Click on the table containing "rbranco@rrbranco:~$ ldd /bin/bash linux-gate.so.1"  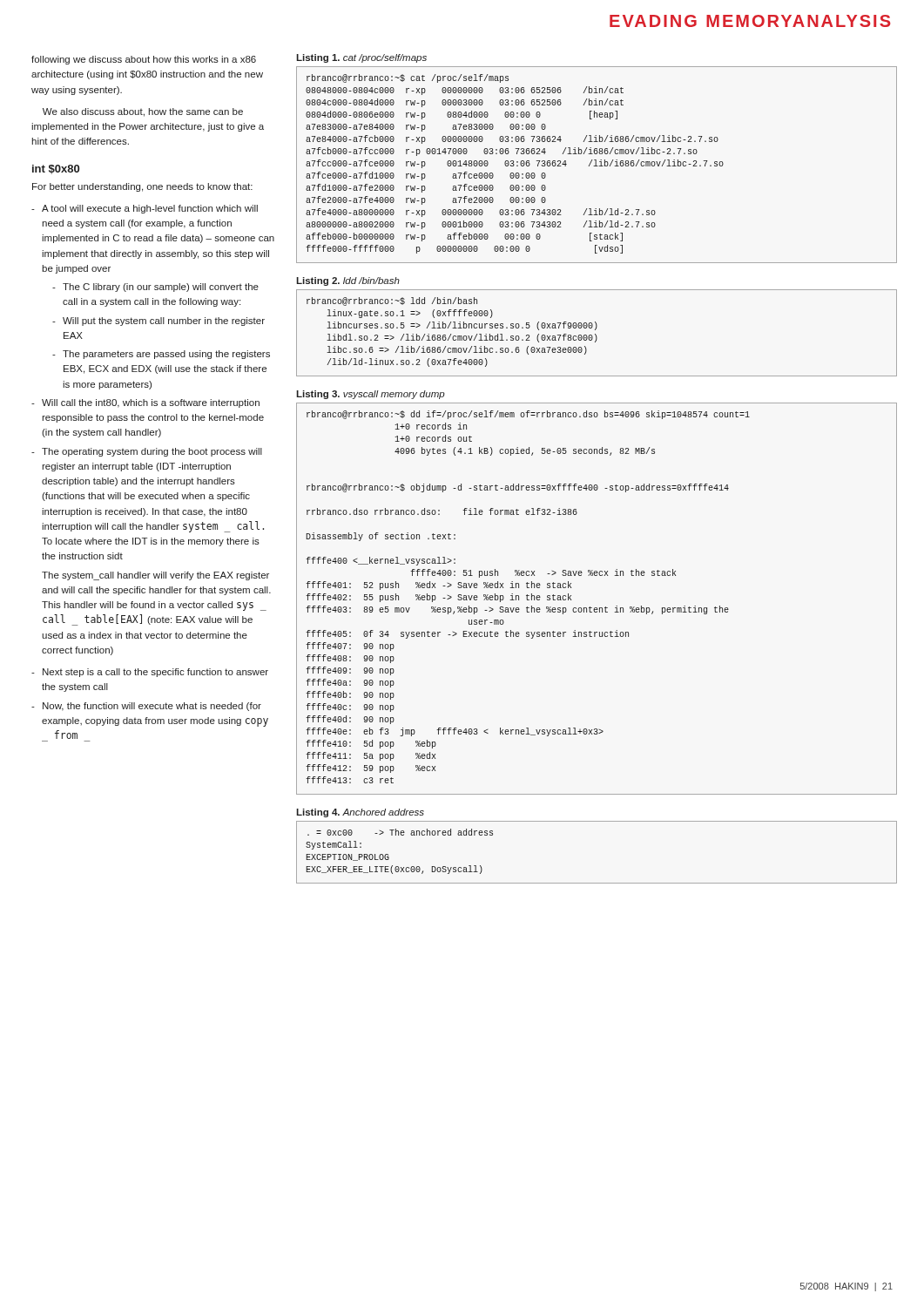click(x=597, y=333)
